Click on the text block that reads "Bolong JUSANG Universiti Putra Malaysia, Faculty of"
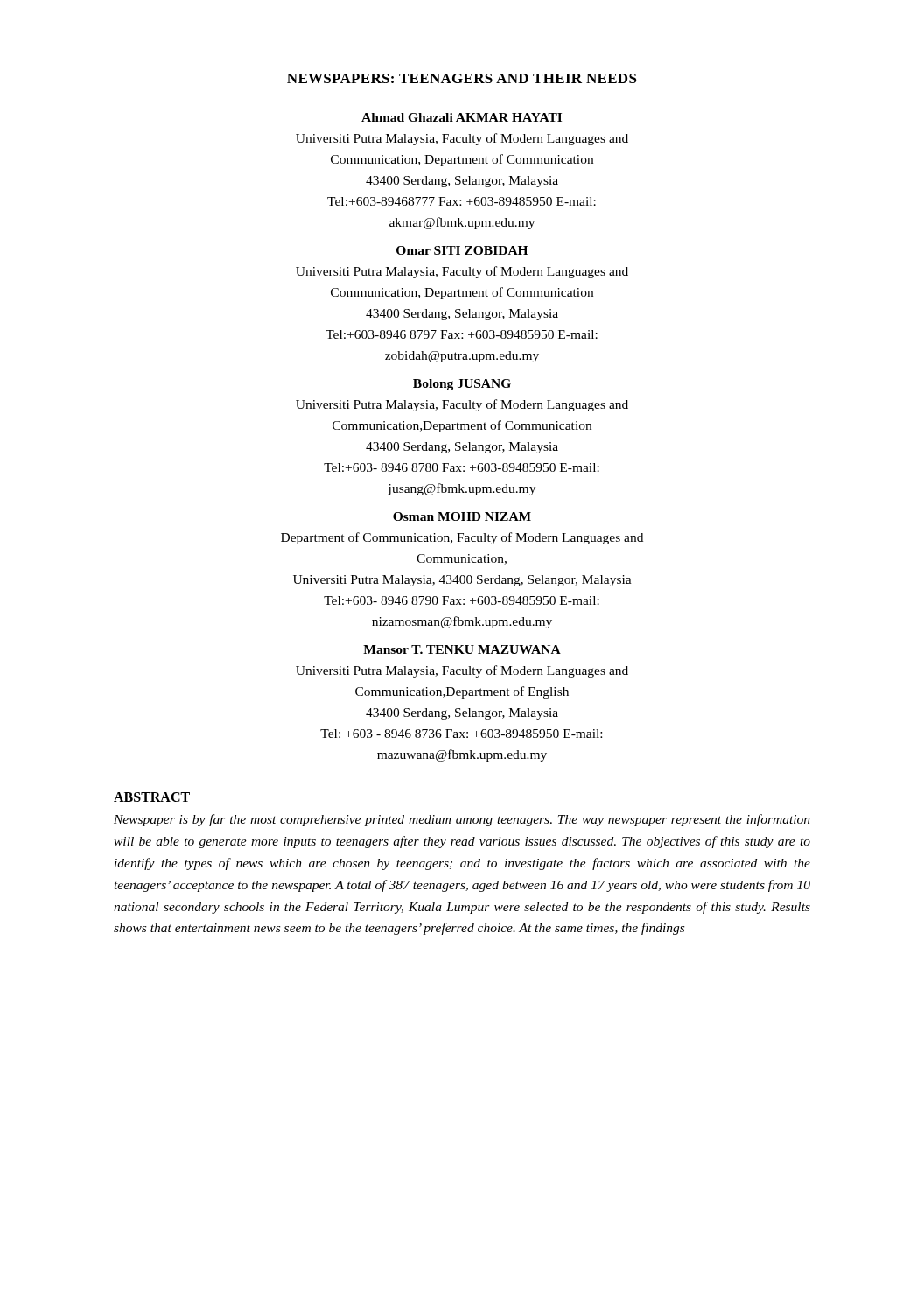 tap(462, 434)
